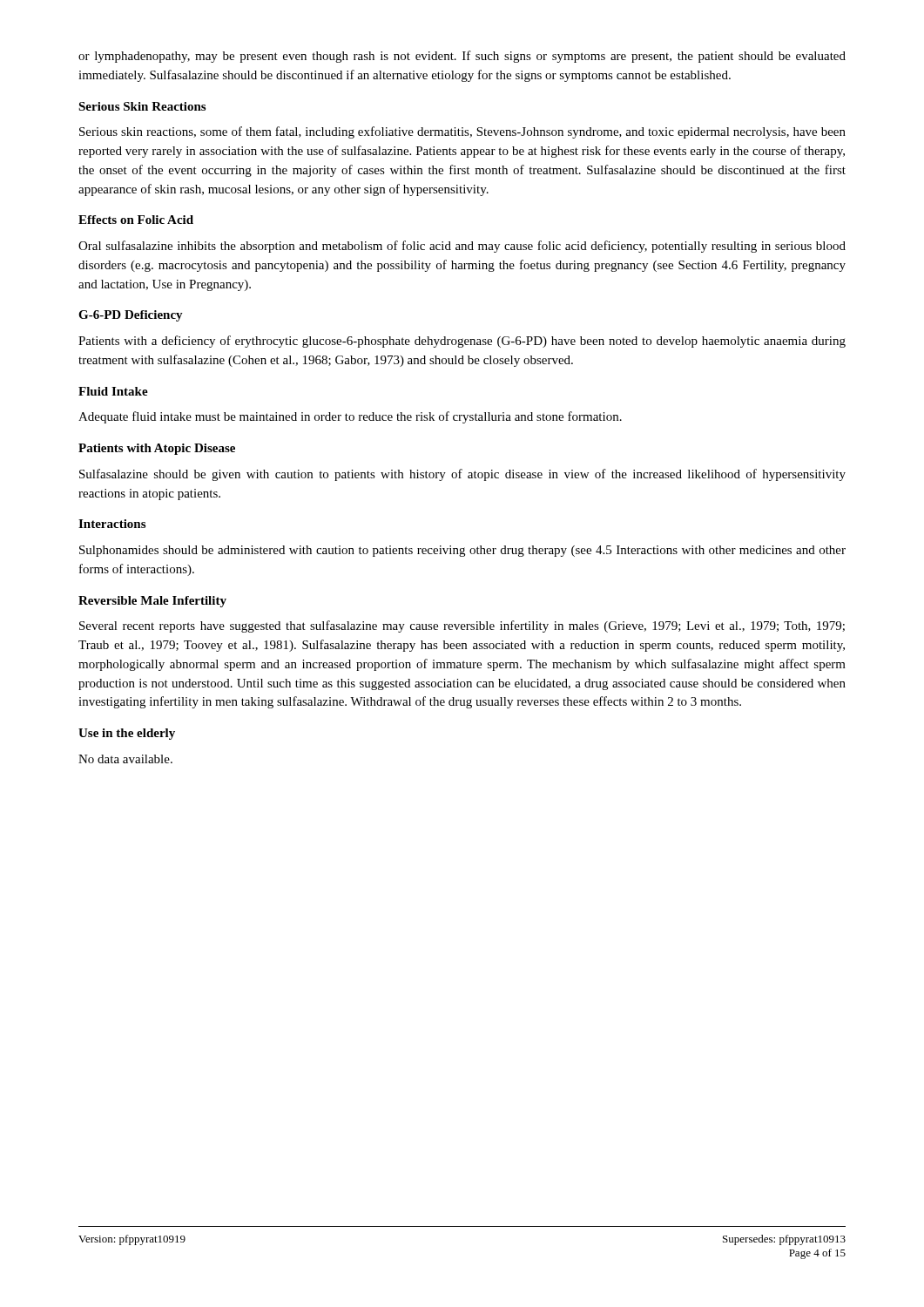Find "G-6-PD Deficiency" on this page
This screenshot has height=1307, width=924.
coord(130,315)
